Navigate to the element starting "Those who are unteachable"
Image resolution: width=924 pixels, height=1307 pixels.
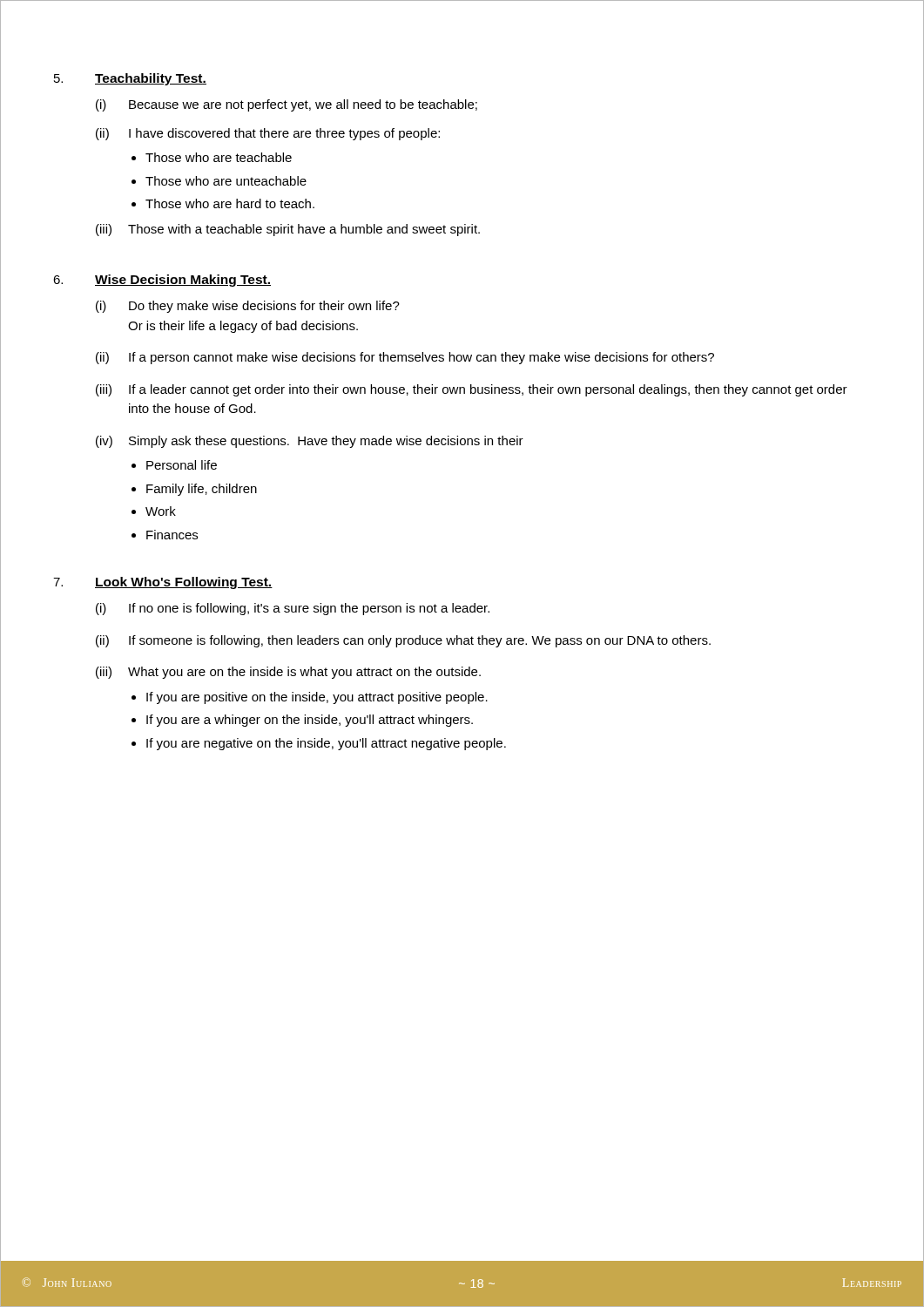[x=226, y=180]
